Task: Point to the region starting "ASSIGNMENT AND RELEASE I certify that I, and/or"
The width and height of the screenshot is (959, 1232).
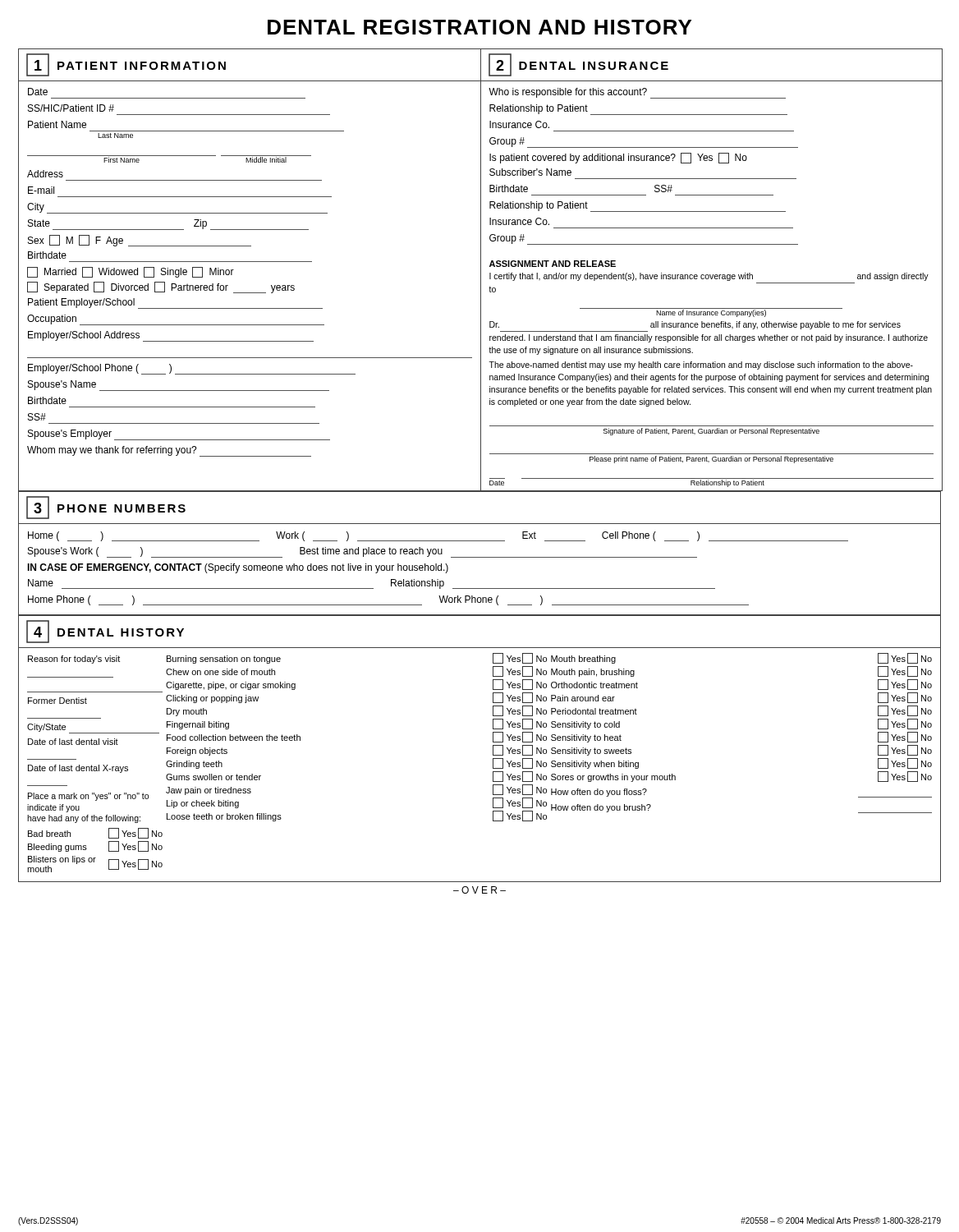Action: click(x=711, y=373)
